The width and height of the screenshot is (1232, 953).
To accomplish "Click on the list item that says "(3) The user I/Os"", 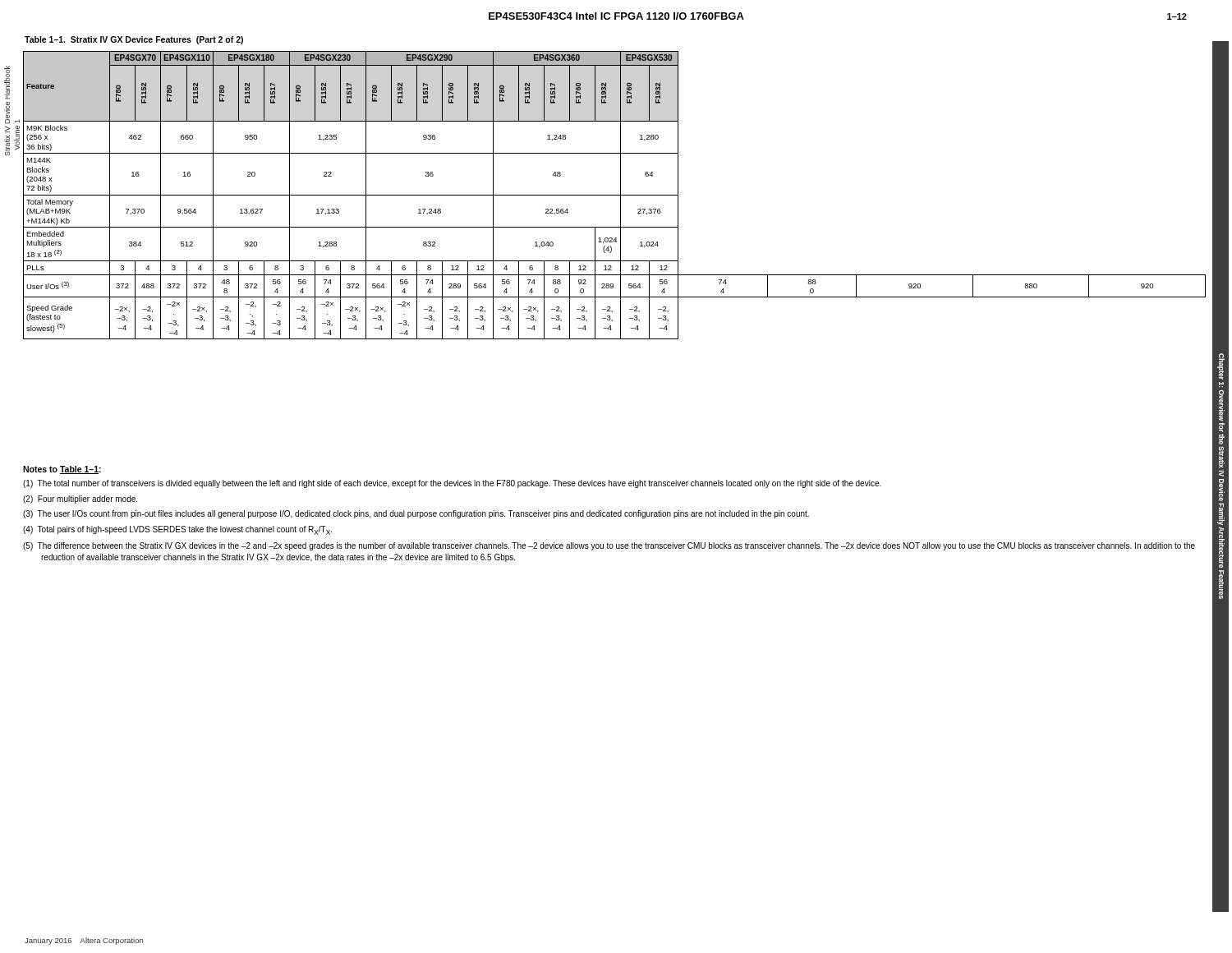I will pos(416,514).
